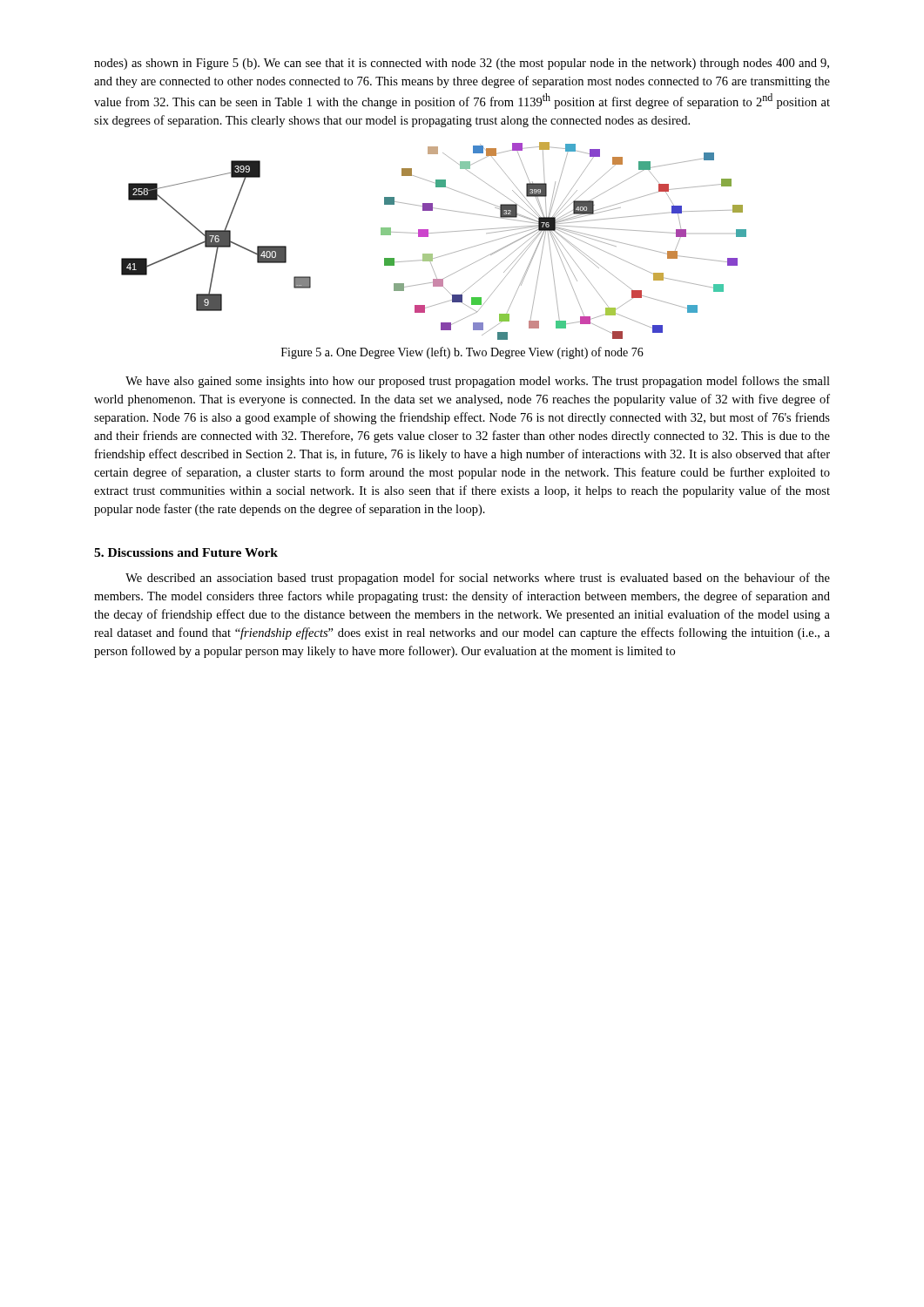This screenshot has width=924, height=1307.
Task: Find the passage starting "We have also gained"
Action: click(x=462, y=445)
